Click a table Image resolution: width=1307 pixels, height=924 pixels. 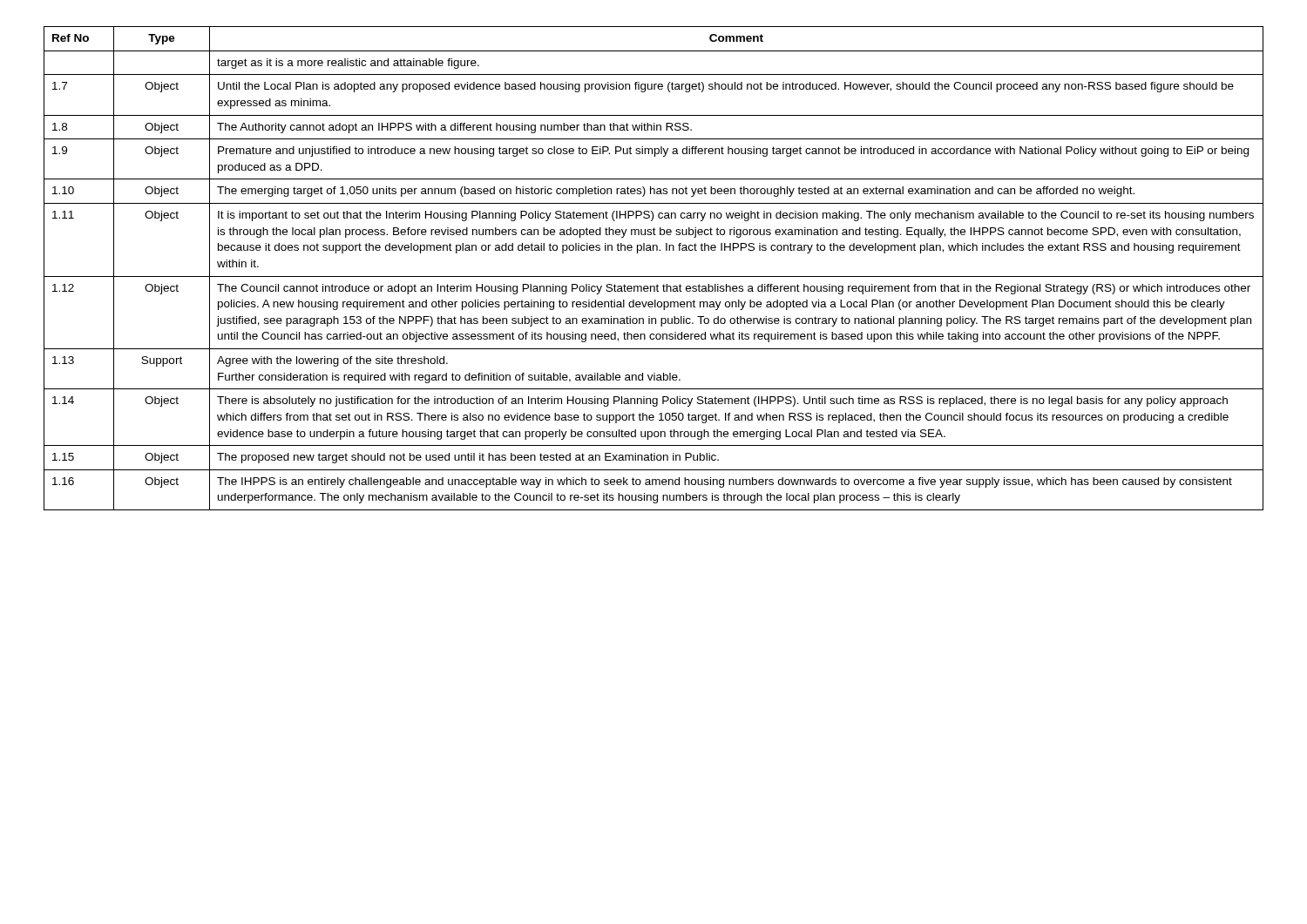(654, 268)
